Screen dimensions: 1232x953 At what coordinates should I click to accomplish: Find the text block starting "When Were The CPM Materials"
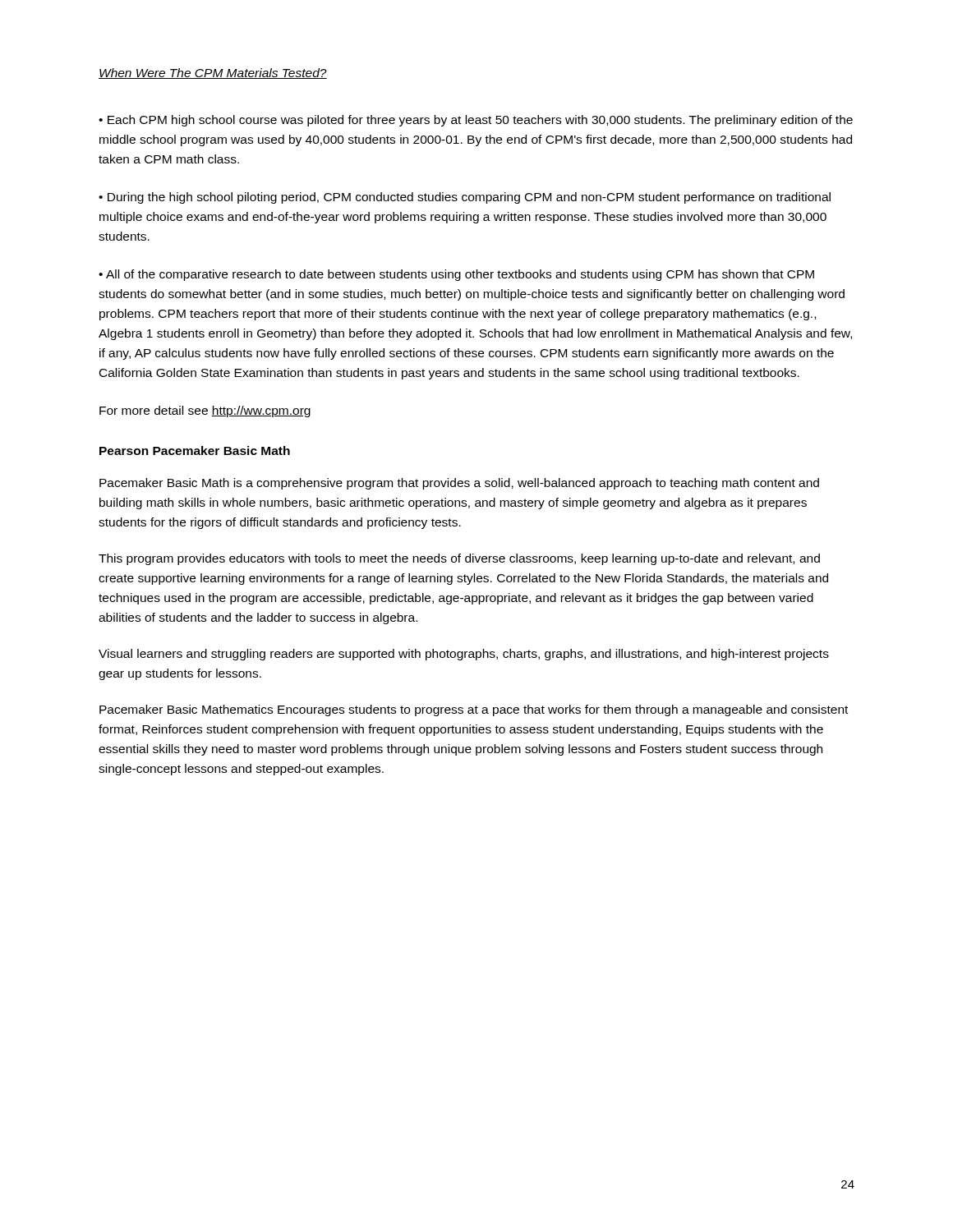click(x=213, y=73)
